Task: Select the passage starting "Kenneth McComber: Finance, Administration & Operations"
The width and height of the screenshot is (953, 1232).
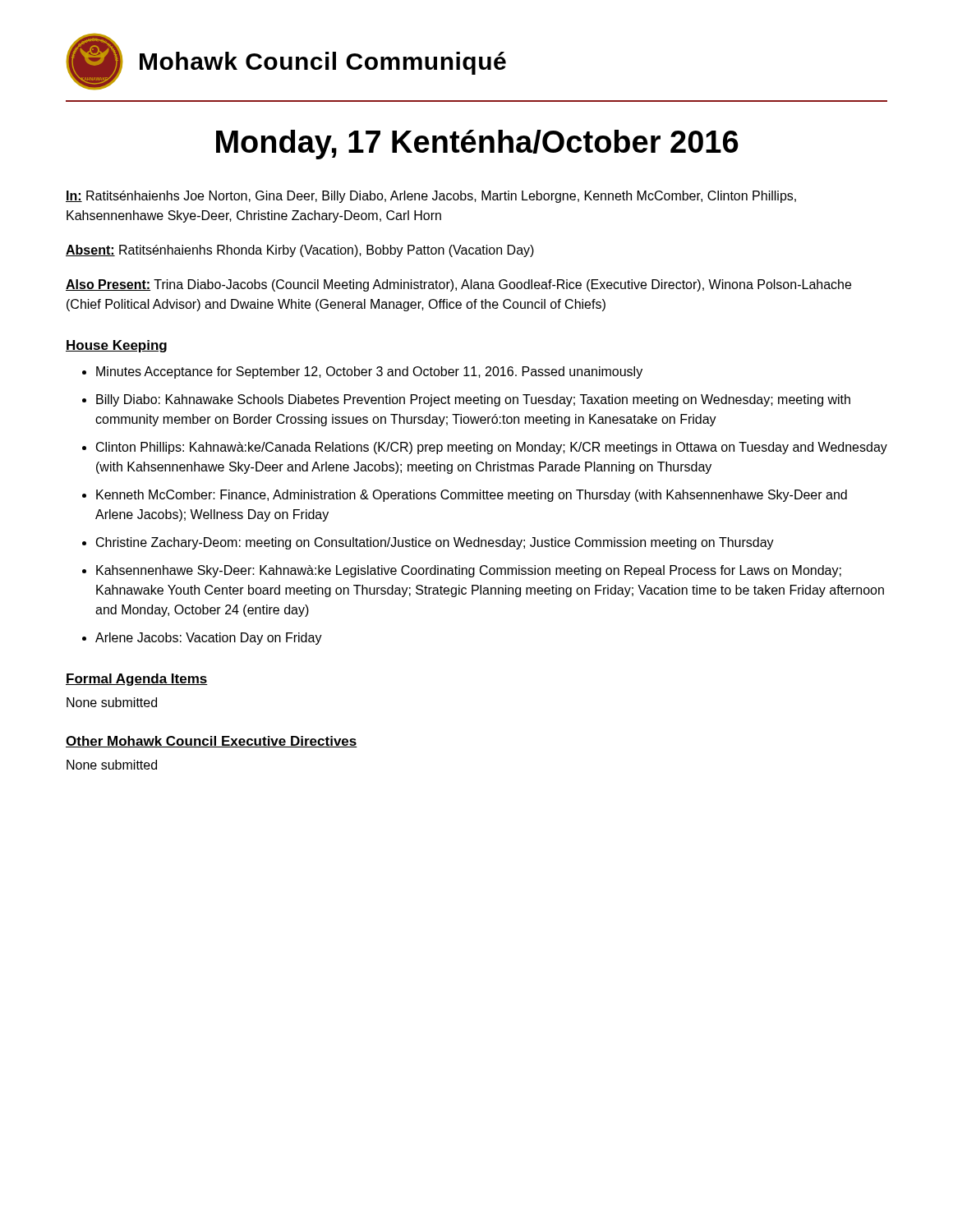Action: click(x=471, y=505)
